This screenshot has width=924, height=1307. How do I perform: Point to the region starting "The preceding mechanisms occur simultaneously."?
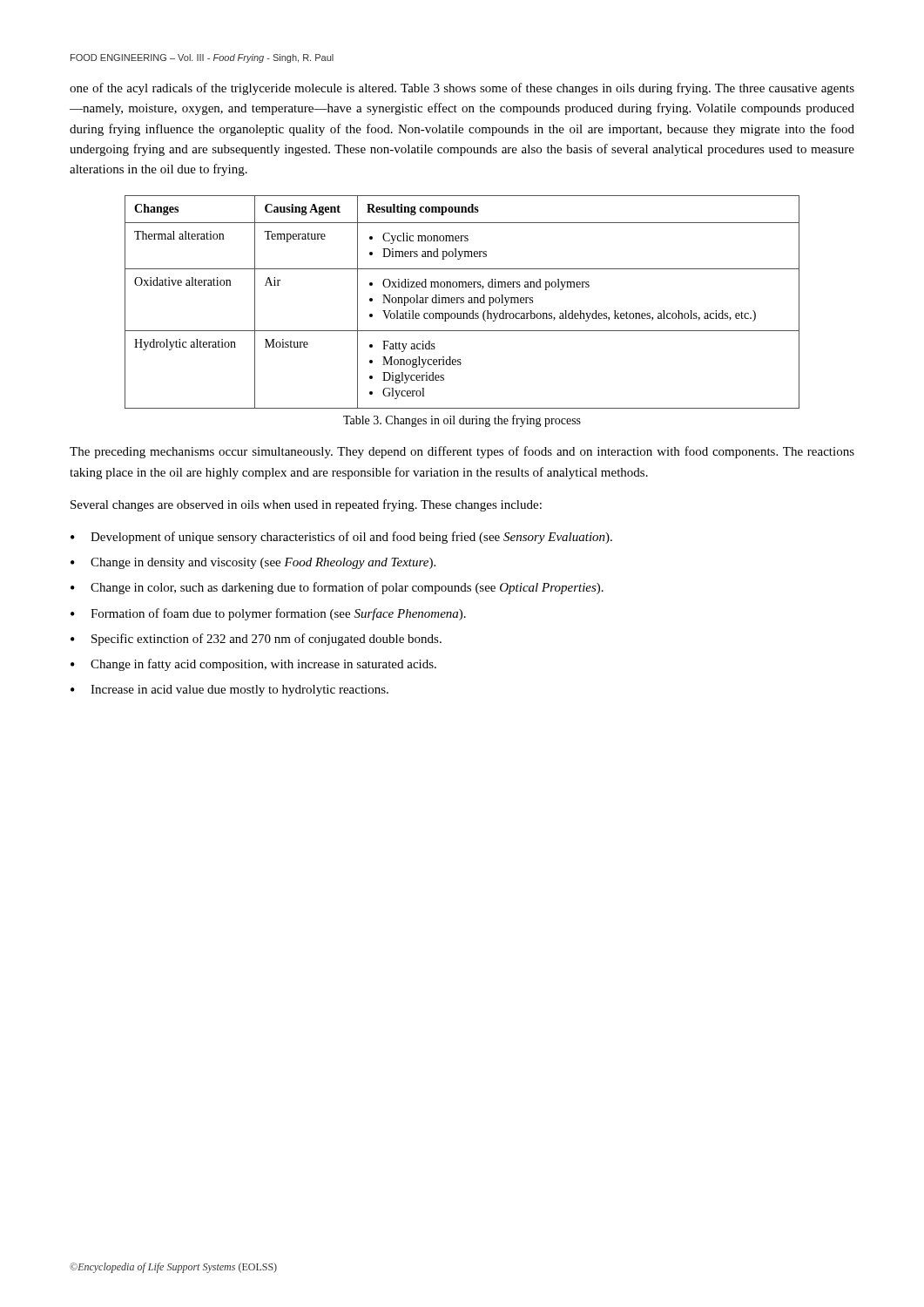click(x=462, y=462)
